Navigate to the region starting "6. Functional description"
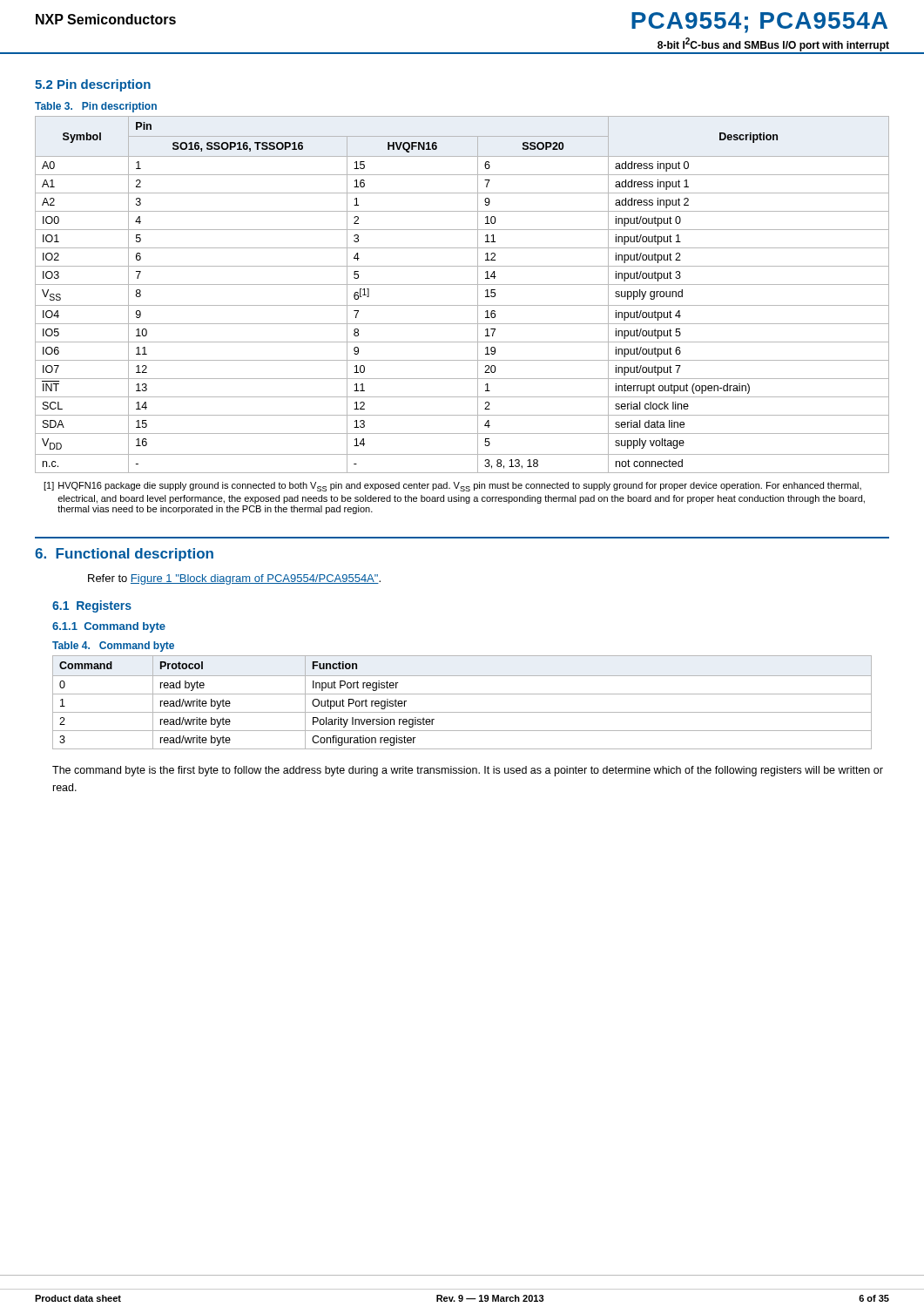The width and height of the screenshot is (924, 1307). pyautogui.click(x=125, y=554)
